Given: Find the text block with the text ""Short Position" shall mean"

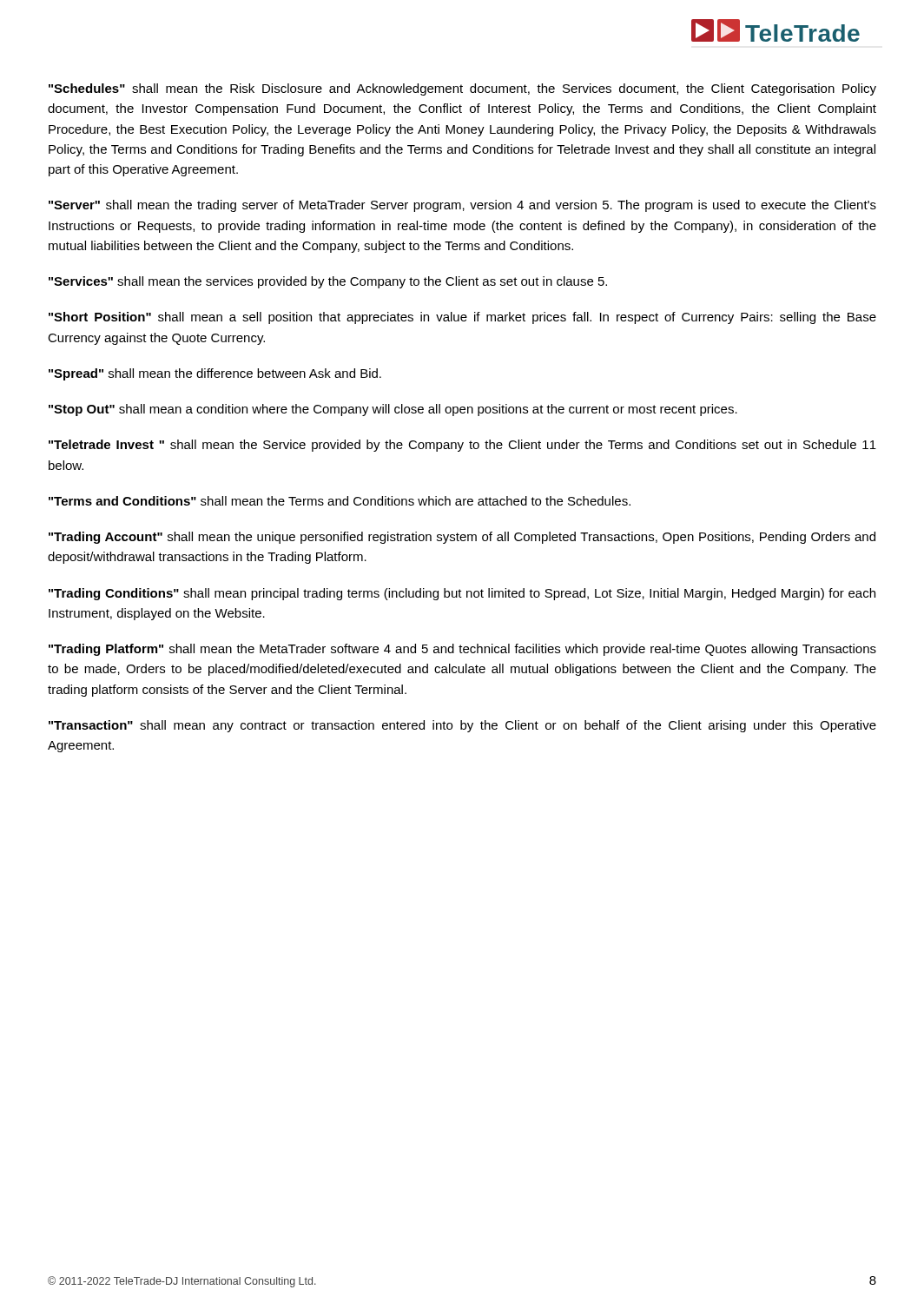Looking at the screenshot, I should 462,327.
